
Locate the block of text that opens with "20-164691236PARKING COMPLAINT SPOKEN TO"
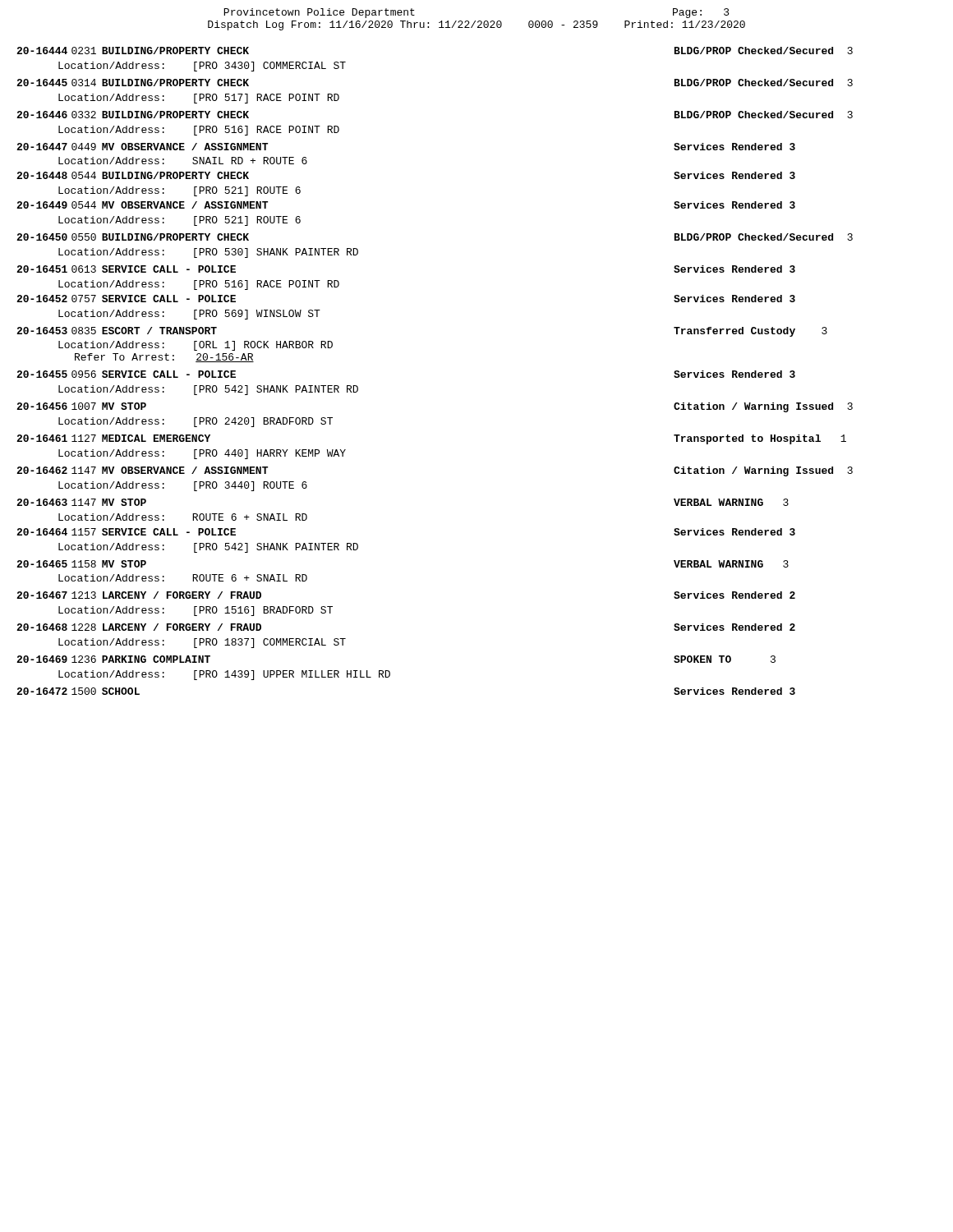[x=118, y=659]
